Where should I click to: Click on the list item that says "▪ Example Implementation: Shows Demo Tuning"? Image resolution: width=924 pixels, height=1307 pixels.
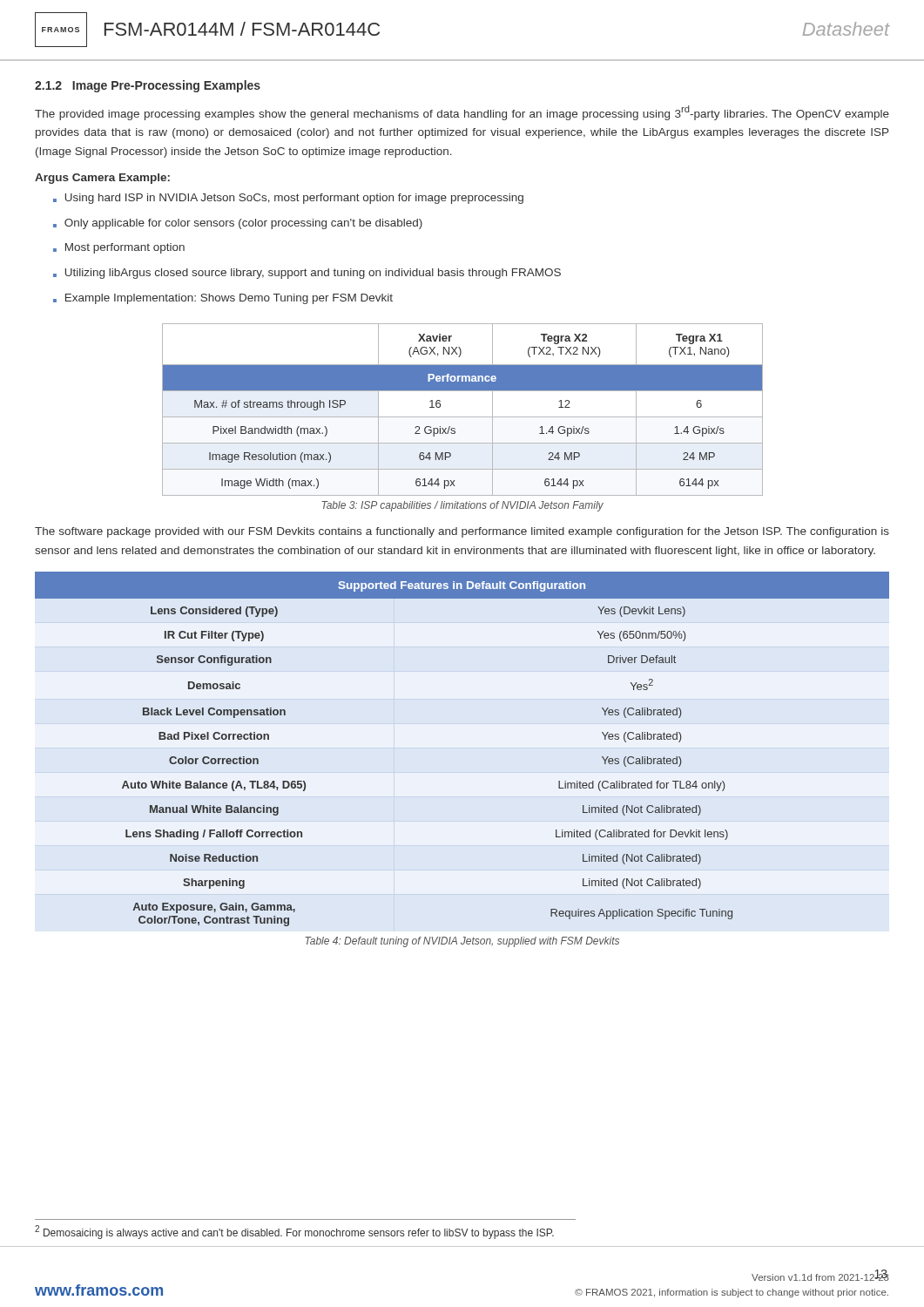(x=223, y=300)
